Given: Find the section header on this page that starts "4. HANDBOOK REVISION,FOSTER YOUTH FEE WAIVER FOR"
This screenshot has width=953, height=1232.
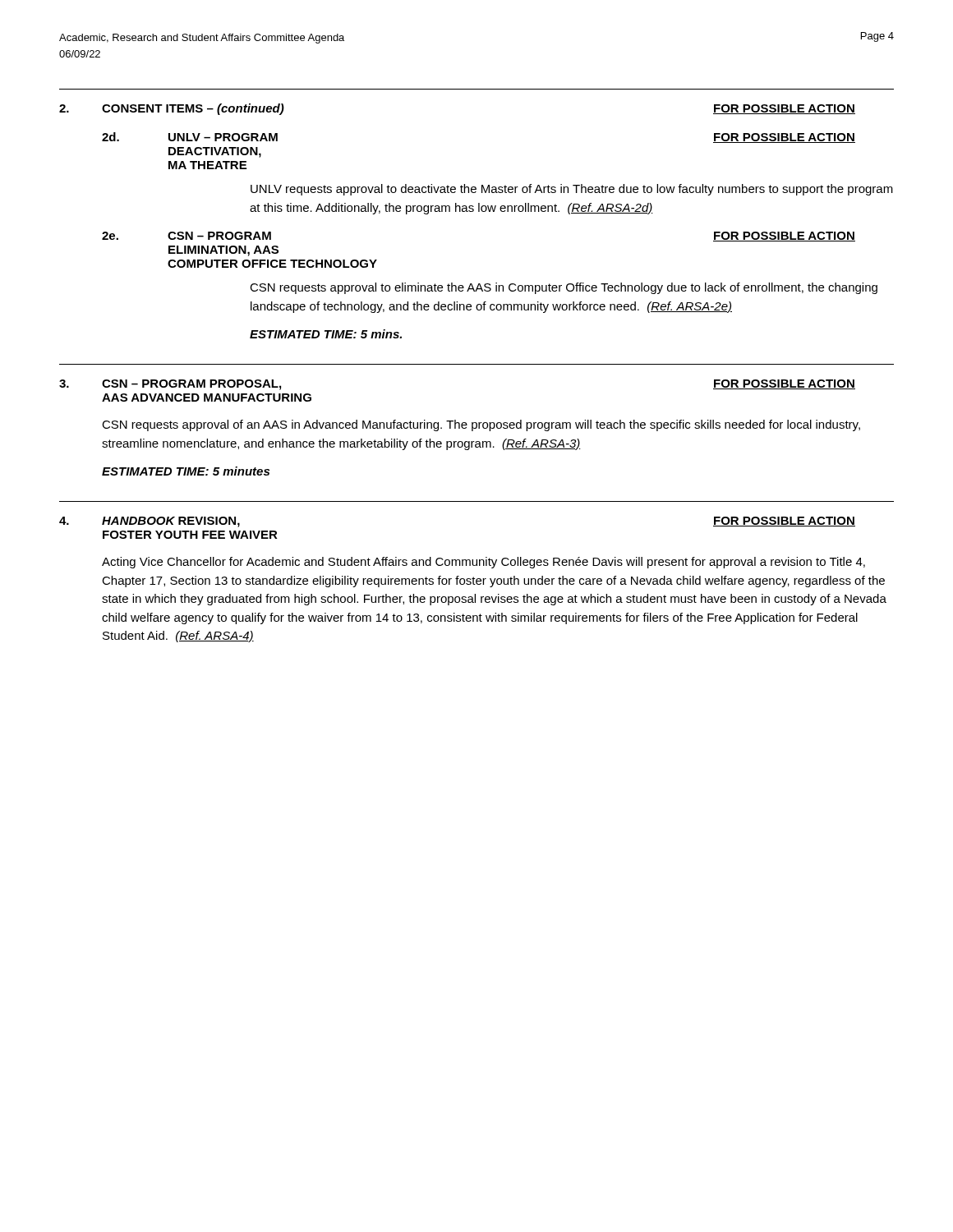Looking at the screenshot, I should [170, 522].
